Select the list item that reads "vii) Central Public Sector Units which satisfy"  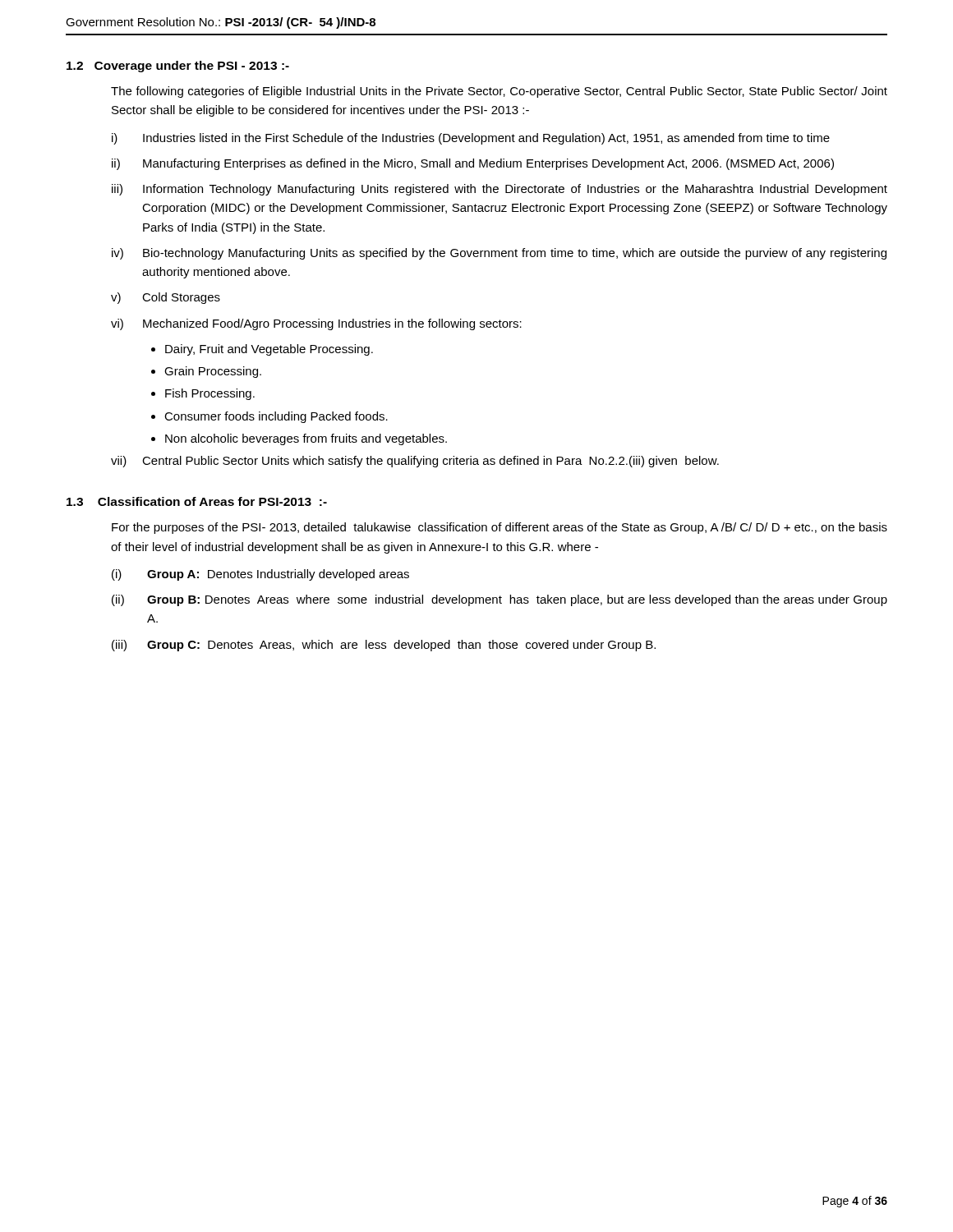pos(476,460)
